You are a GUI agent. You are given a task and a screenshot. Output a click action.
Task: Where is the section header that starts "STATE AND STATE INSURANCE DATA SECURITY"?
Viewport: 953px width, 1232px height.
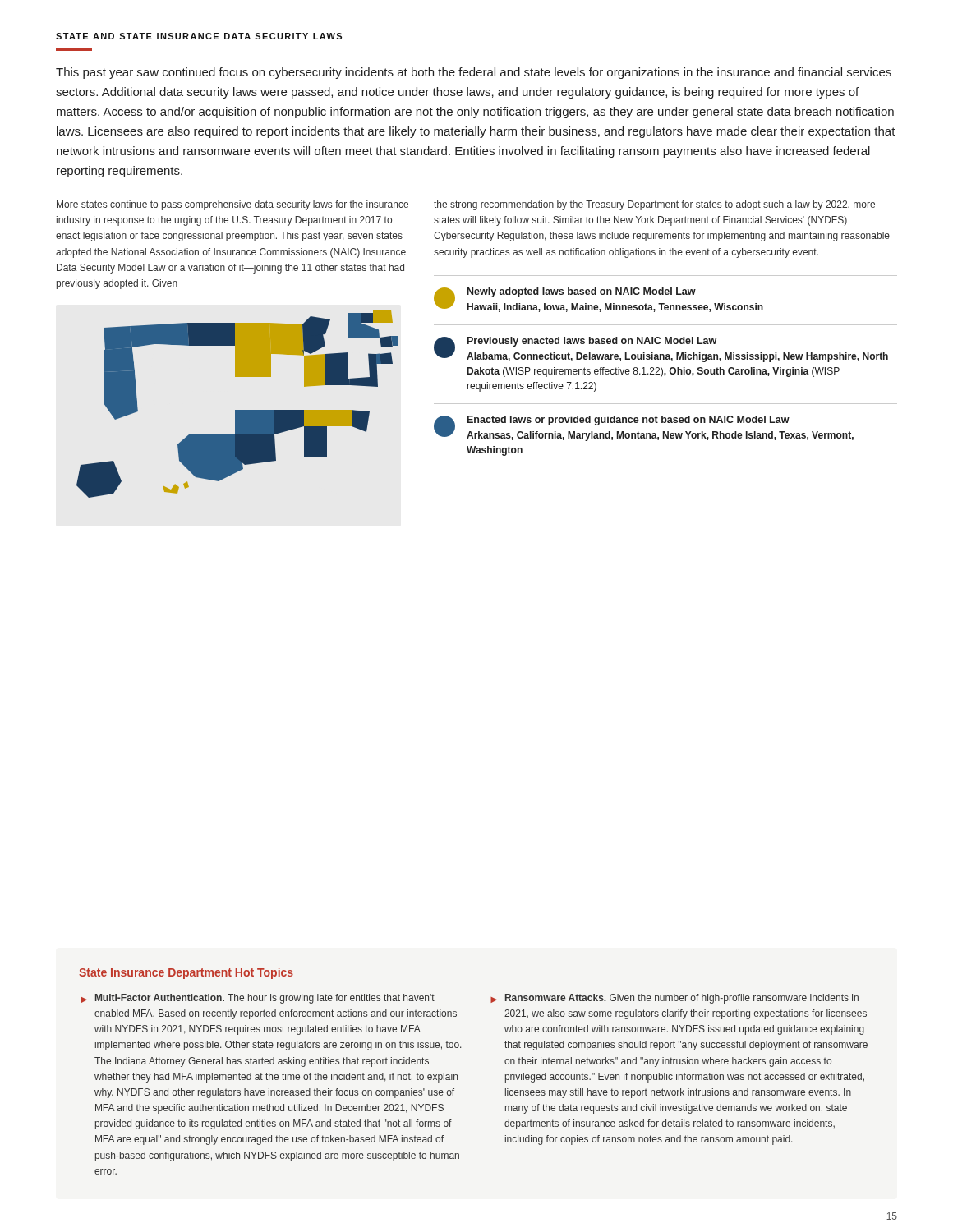[200, 36]
